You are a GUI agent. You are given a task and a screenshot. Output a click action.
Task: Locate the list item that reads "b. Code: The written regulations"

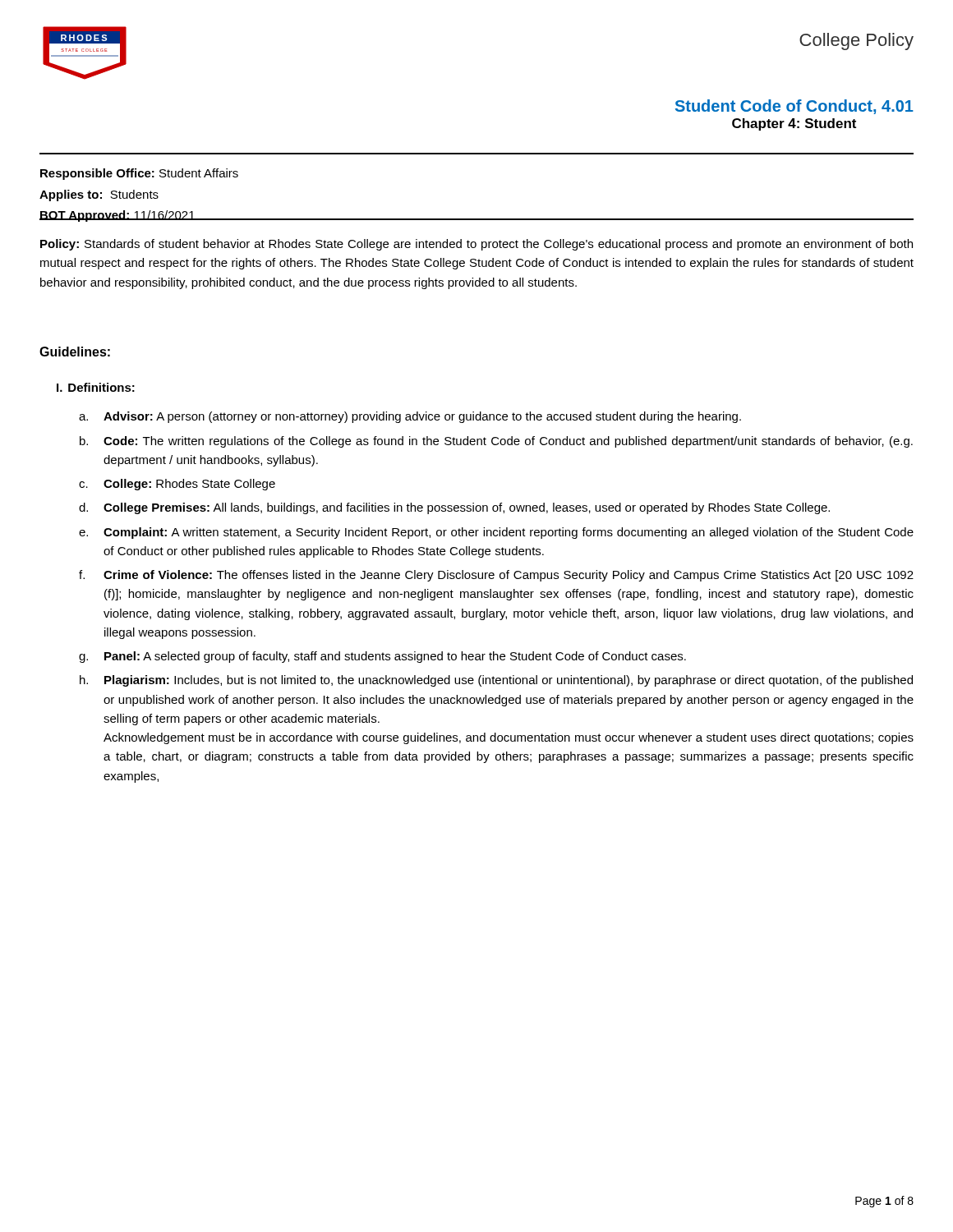click(496, 450)
